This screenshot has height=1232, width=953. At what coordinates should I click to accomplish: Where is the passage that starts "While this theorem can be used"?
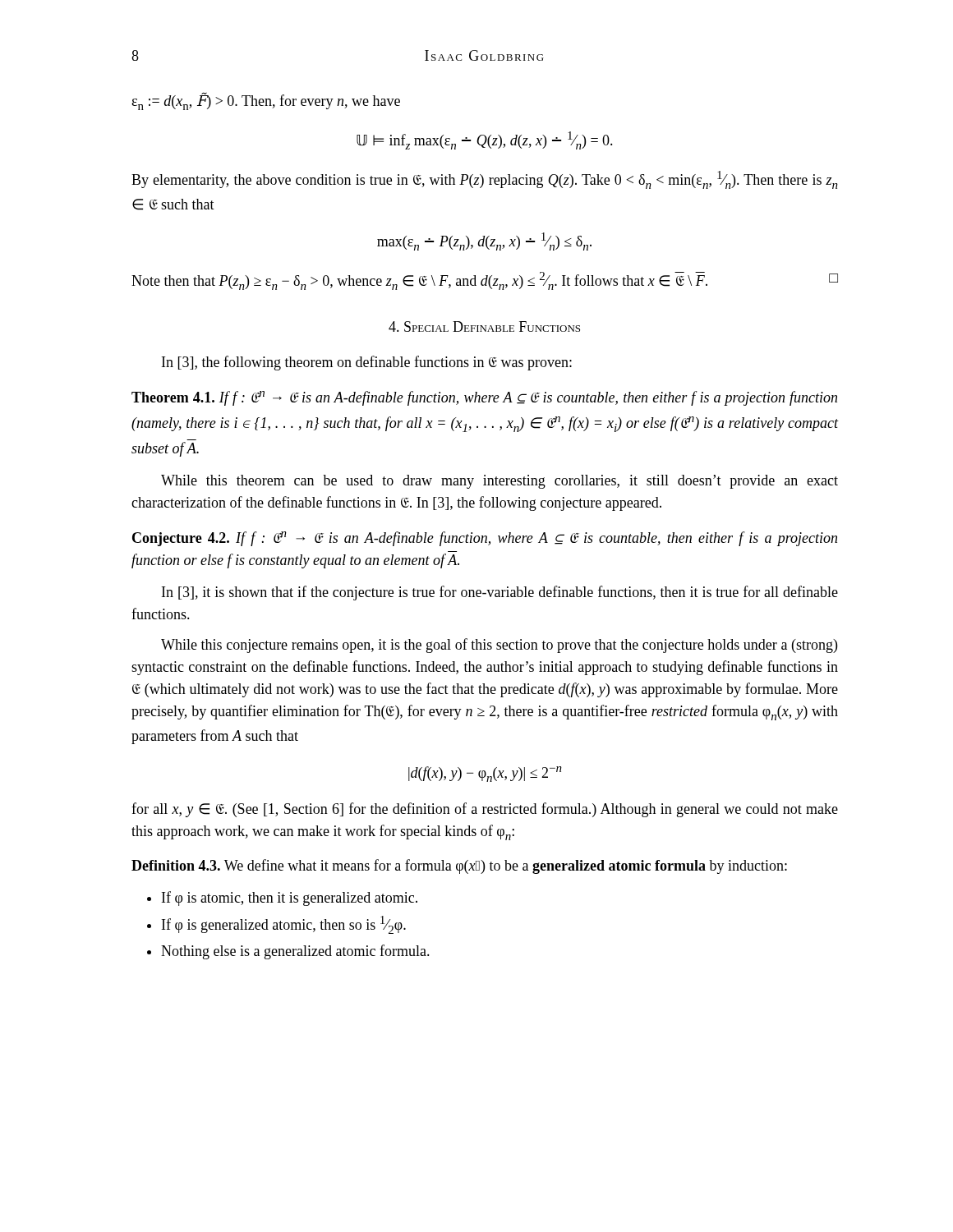[485, 492]
